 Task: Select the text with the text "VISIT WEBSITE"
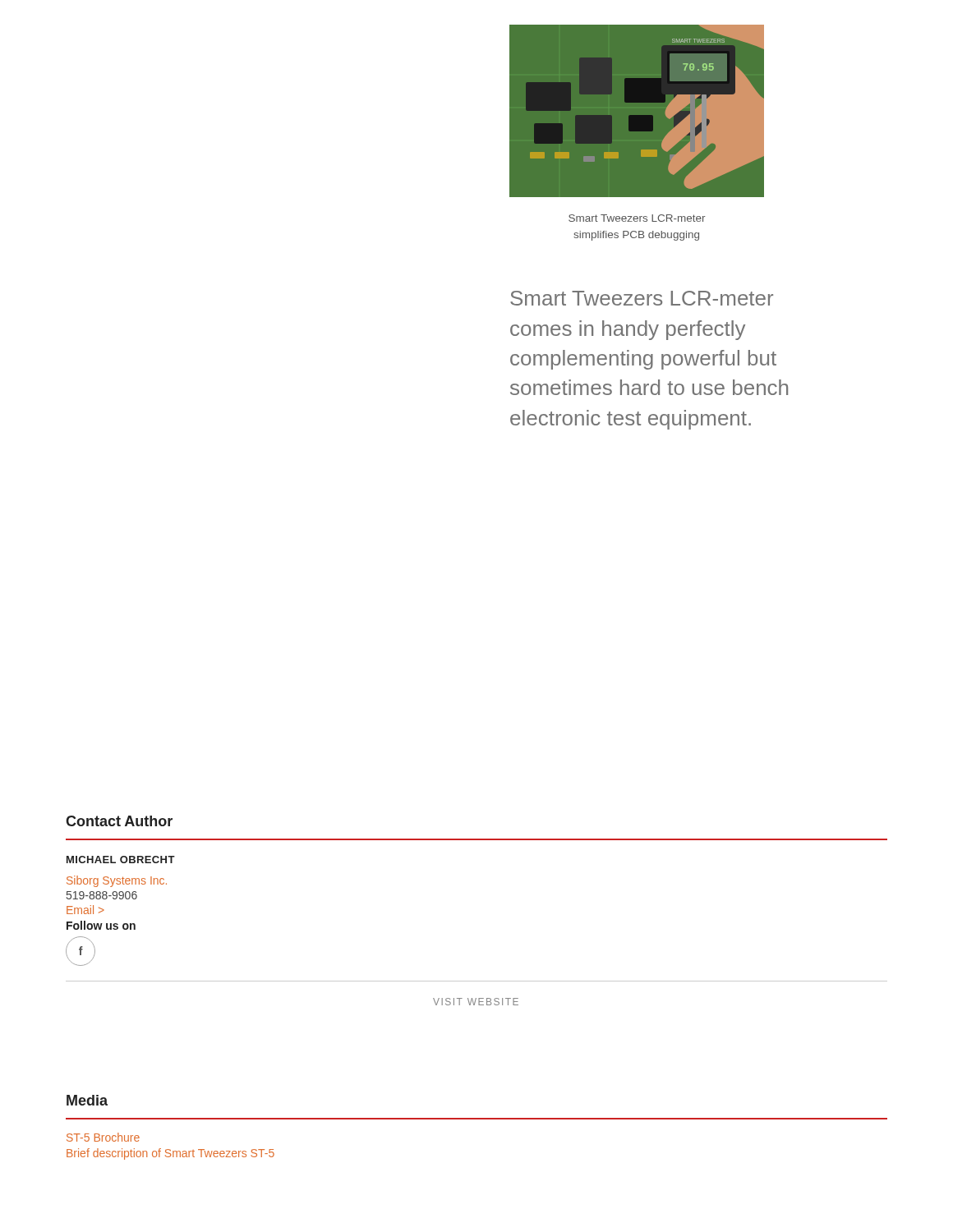tap(476, 1002)
